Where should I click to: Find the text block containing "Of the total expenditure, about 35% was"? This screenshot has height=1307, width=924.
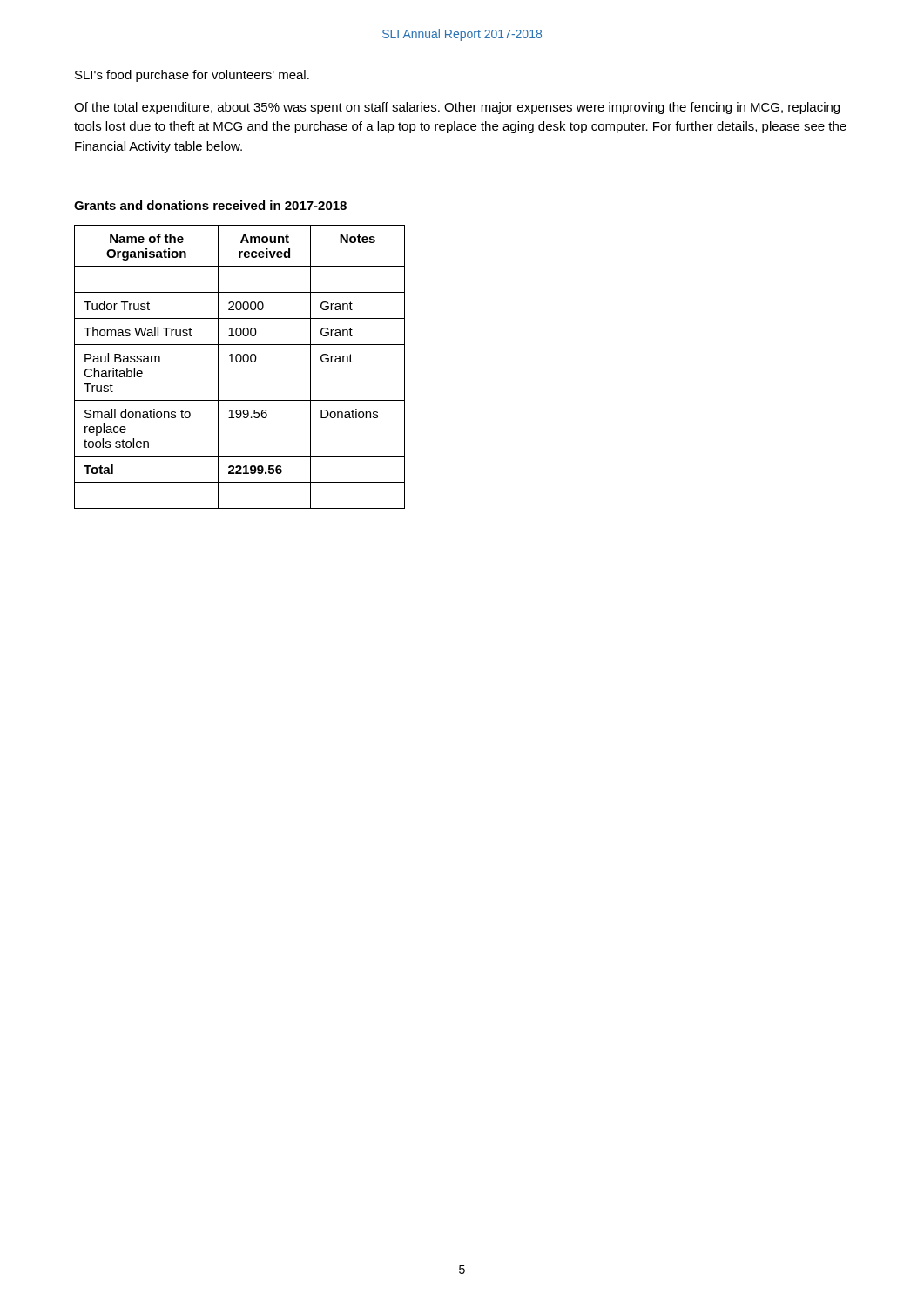tap(460, 126)
